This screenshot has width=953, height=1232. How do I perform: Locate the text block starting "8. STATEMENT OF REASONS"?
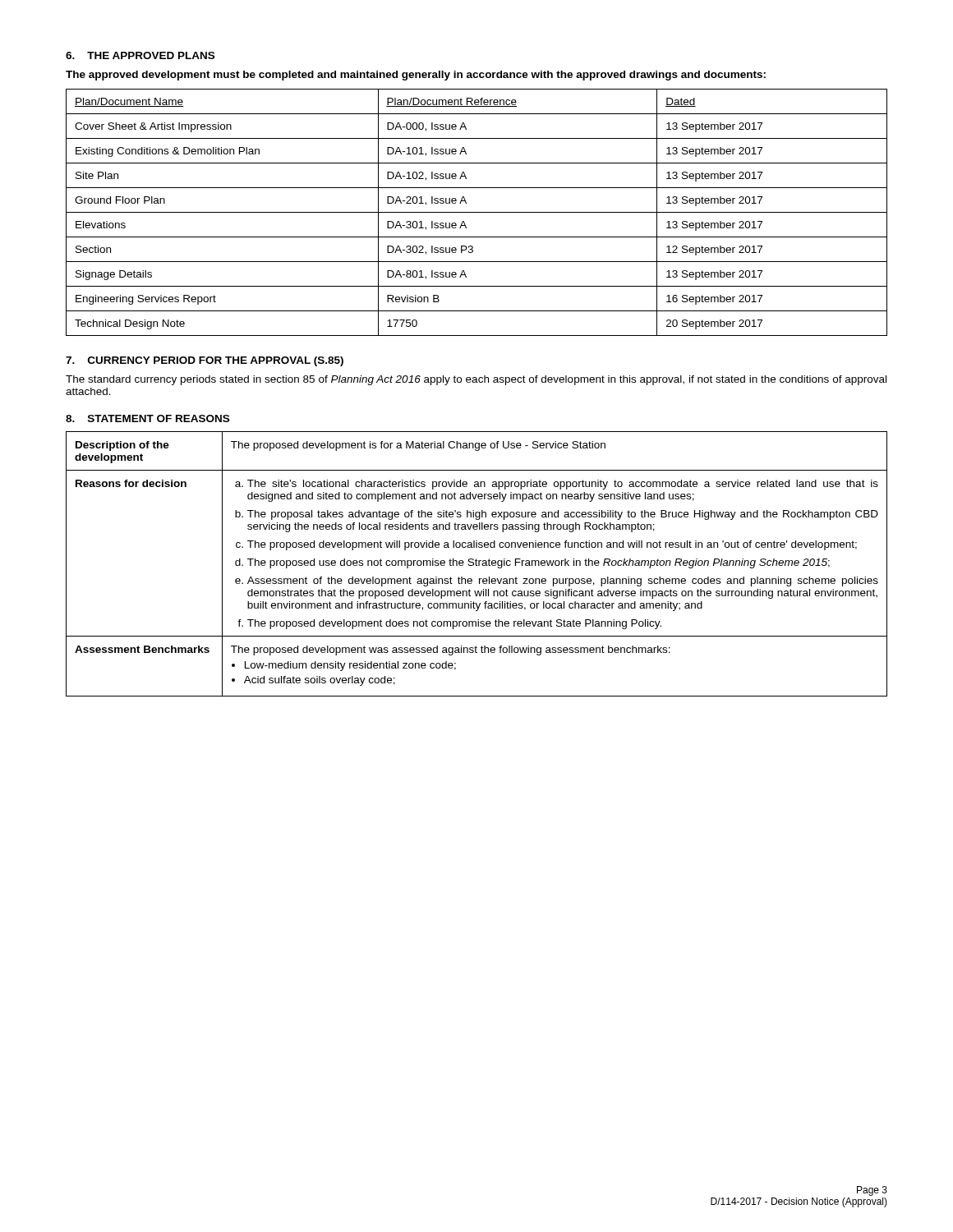click(x=148, y=419)
